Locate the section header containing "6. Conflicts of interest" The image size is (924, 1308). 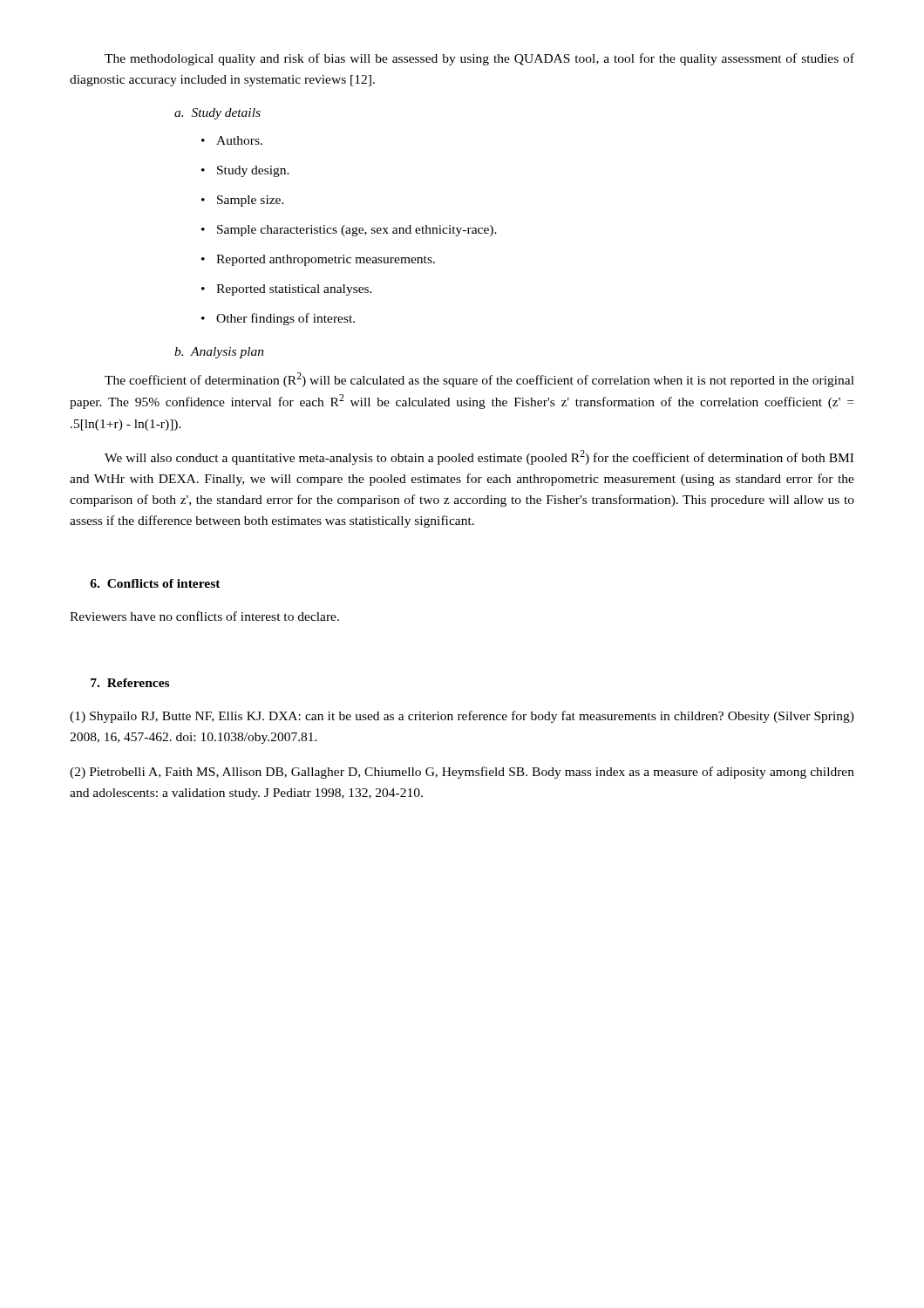point(145,583)
